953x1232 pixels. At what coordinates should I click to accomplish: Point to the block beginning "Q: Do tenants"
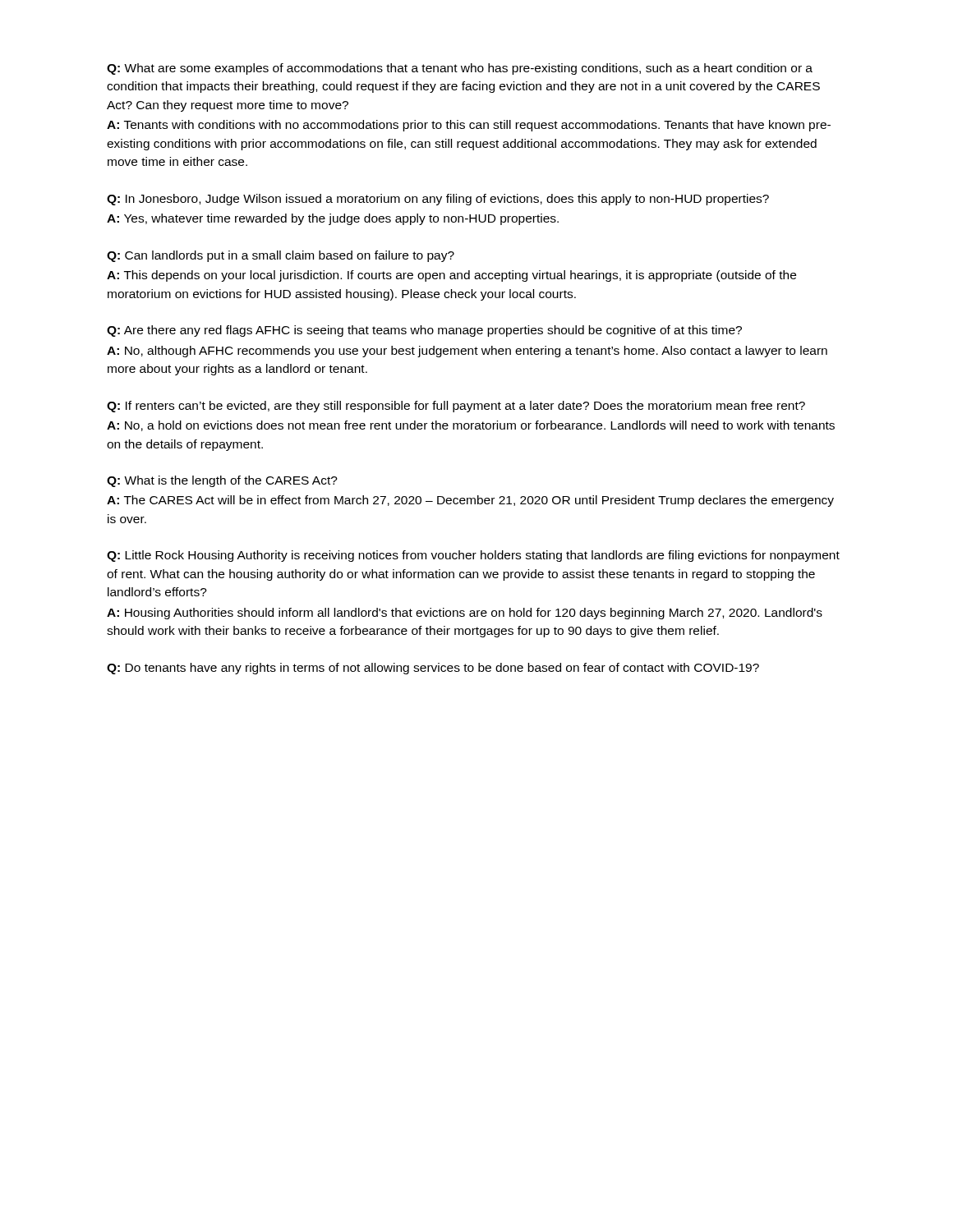click(x=476, y=668)
